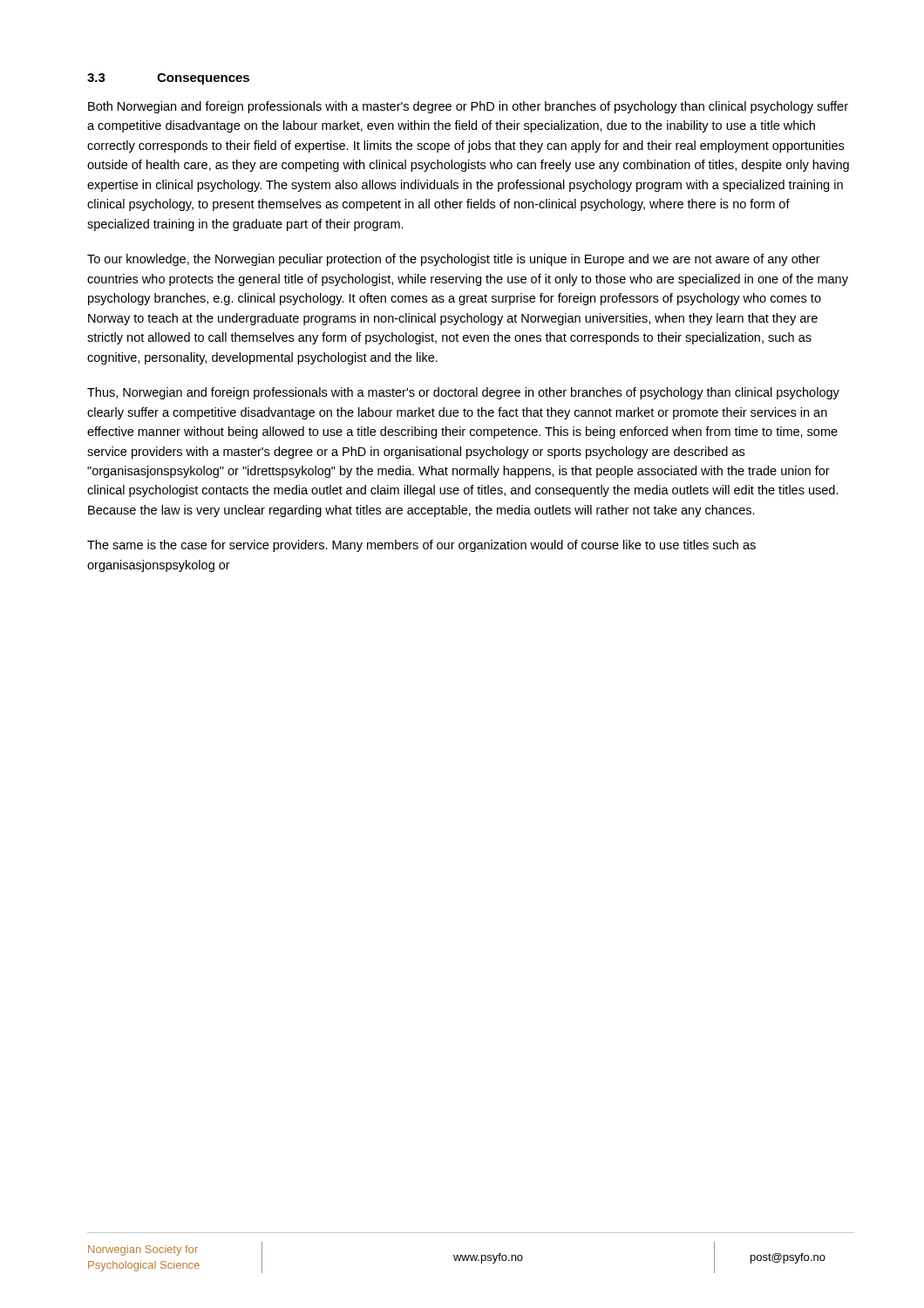Find a section header
This screenshot has width=924, height=1308.
pos(169,77)
